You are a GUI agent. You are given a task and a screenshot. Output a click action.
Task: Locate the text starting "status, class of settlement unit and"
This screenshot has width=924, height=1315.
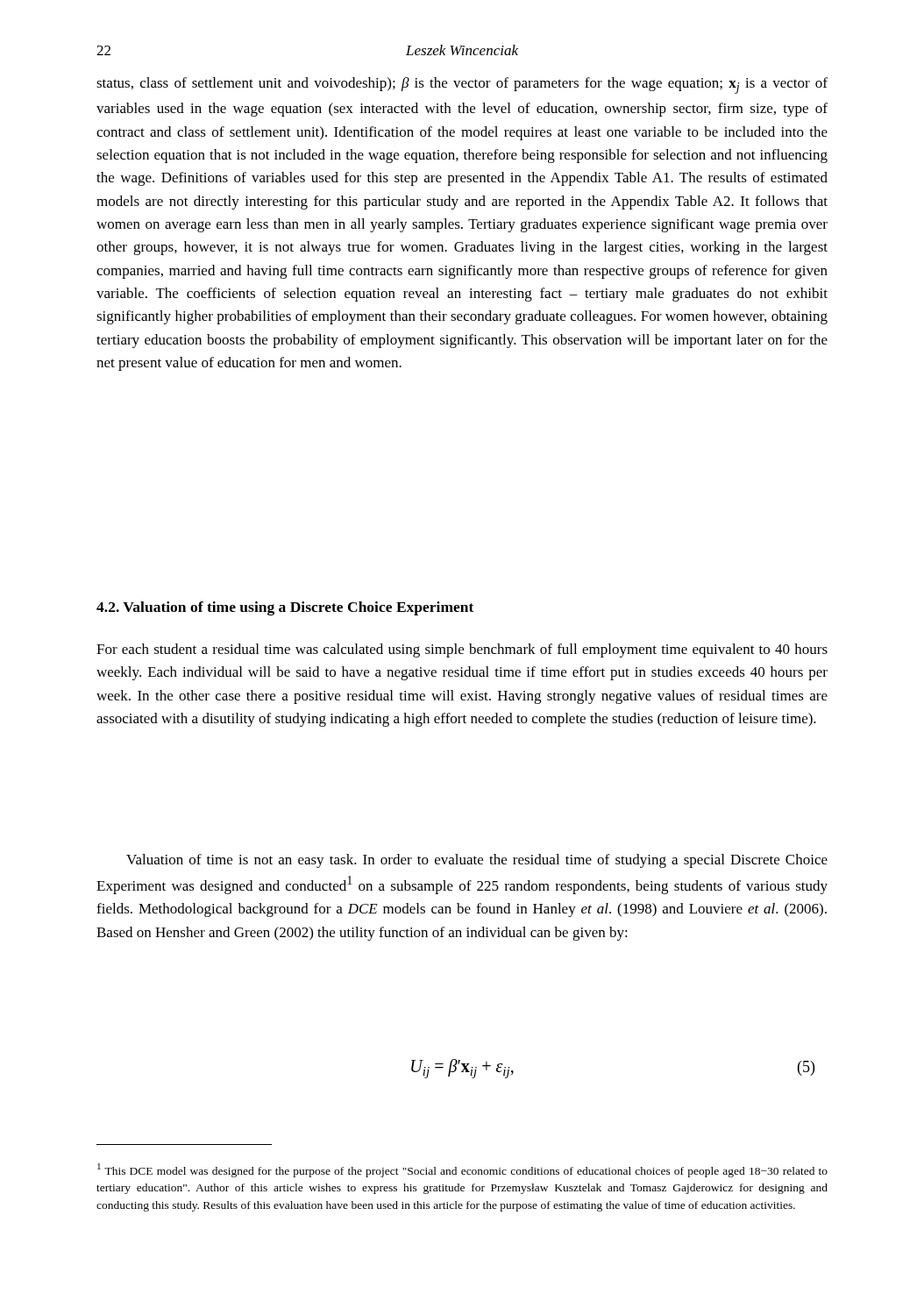[x=462, y=223]
